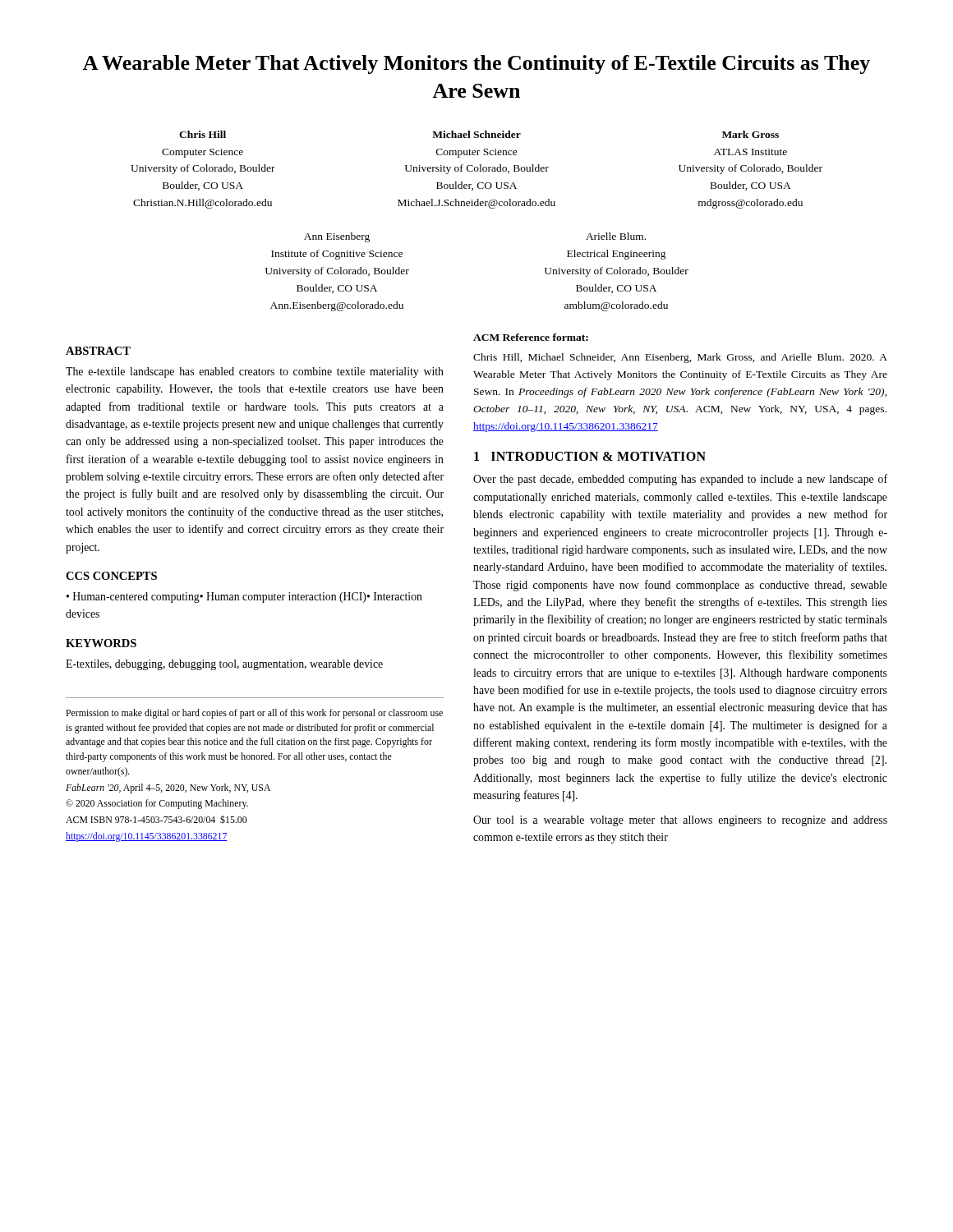Click where it says "E-textiles, debugging, debugging tool, augmentation, wearable device"
Image resolution: width=953 pixels, height=1232 pixels.
224,664
